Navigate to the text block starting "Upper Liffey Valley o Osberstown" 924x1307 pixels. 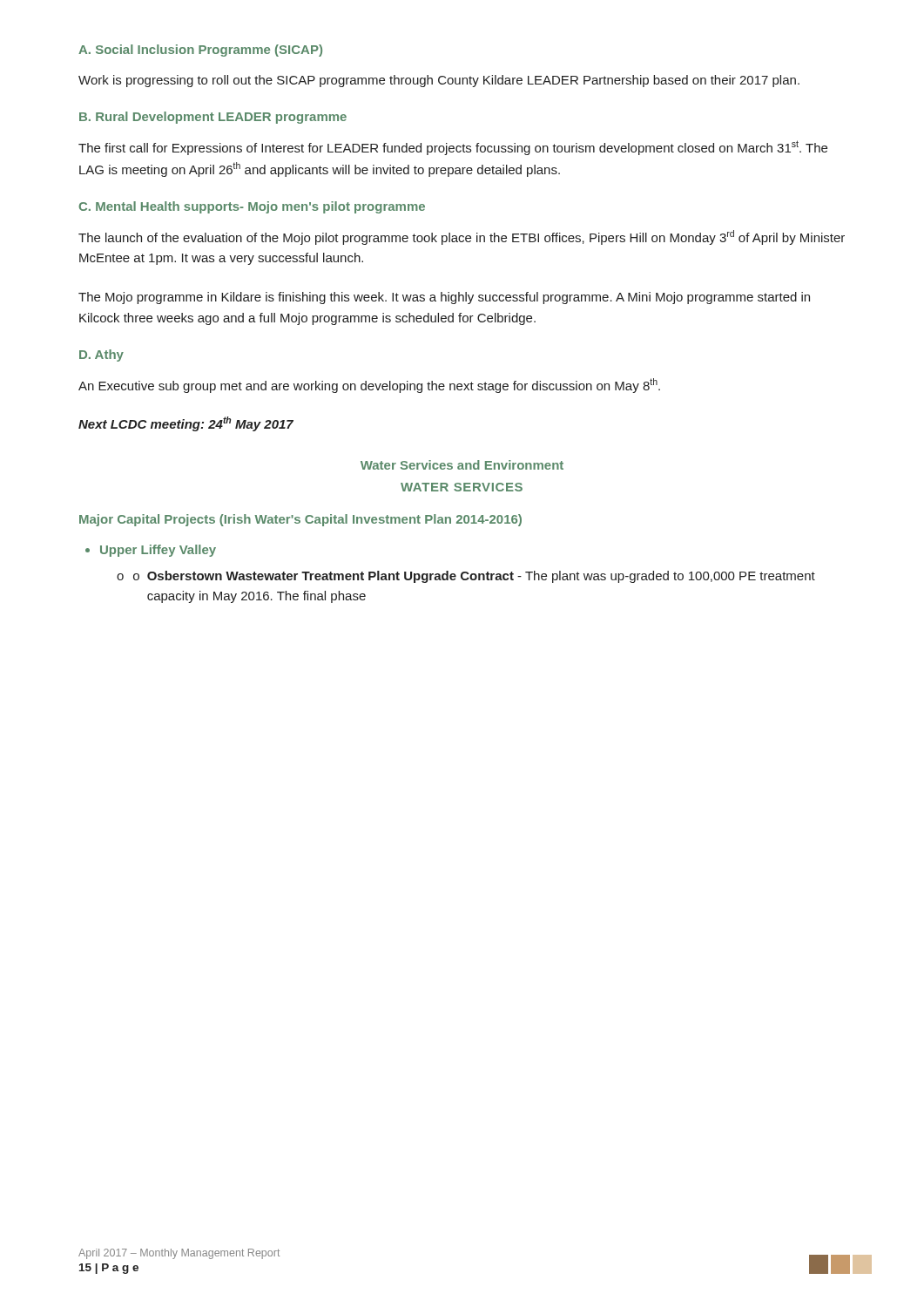[x=472, y=574]
